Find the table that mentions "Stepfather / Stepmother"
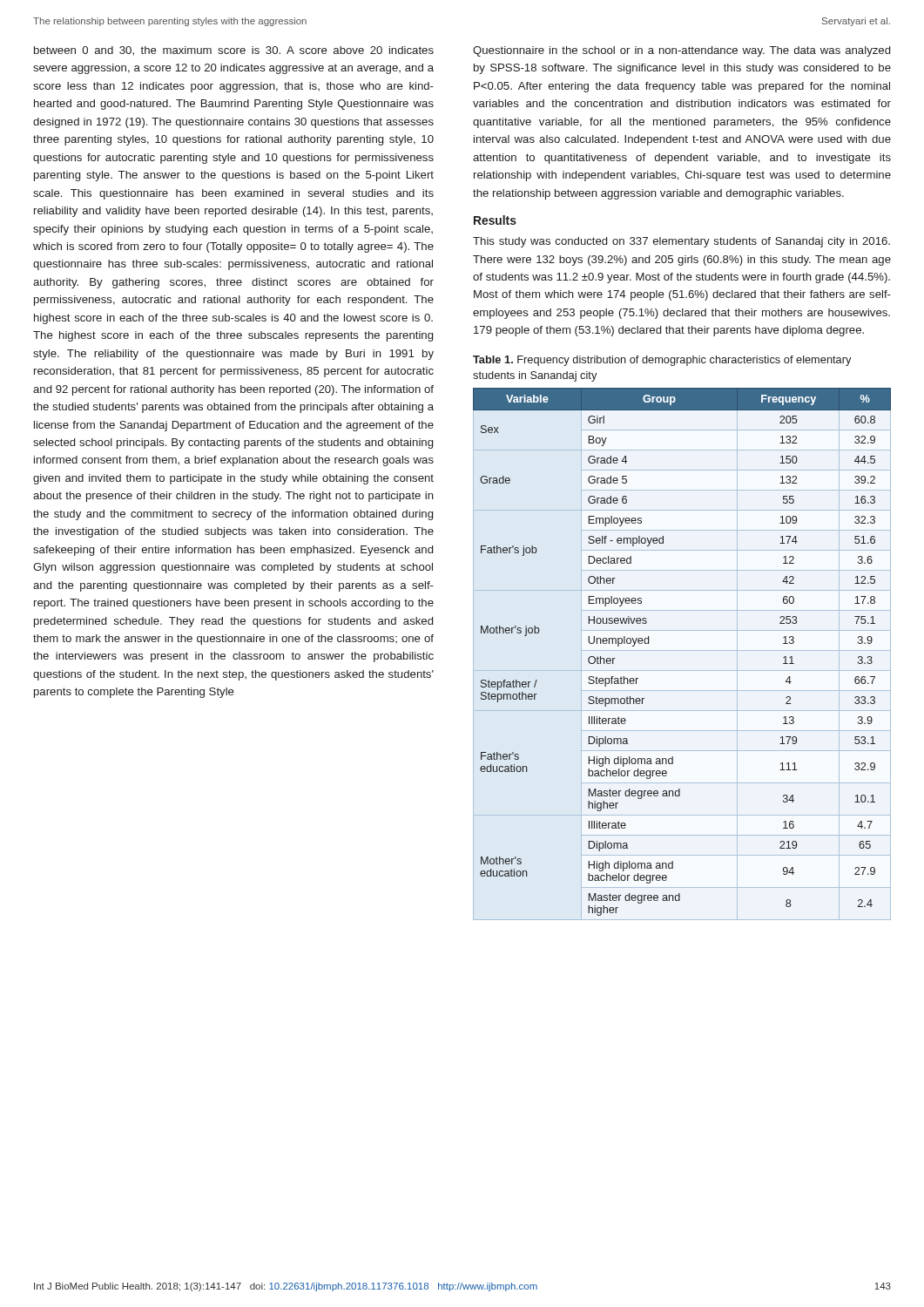 tap(682, 654)
